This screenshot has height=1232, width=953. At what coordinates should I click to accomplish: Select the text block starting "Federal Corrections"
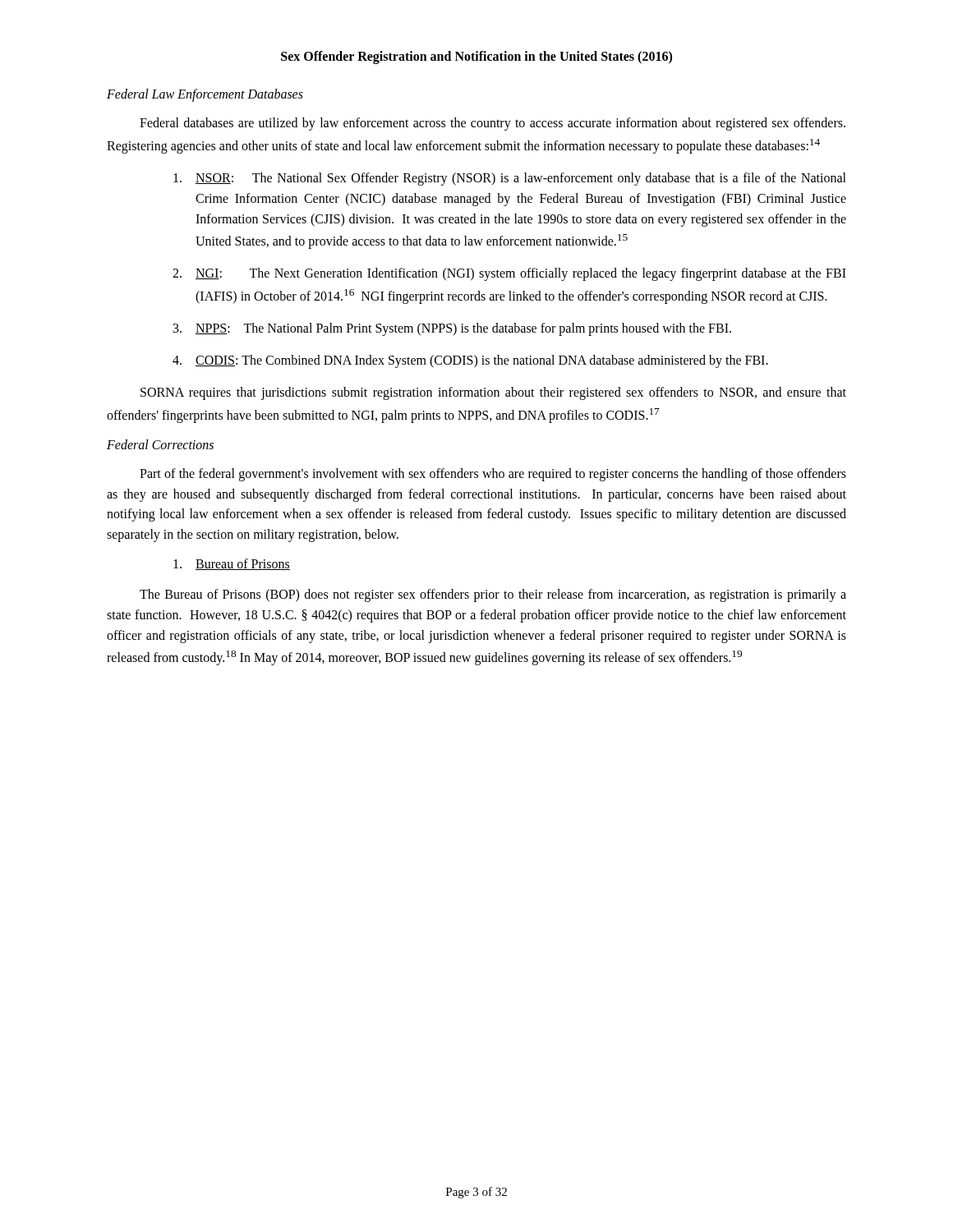[x=160, y=445]
